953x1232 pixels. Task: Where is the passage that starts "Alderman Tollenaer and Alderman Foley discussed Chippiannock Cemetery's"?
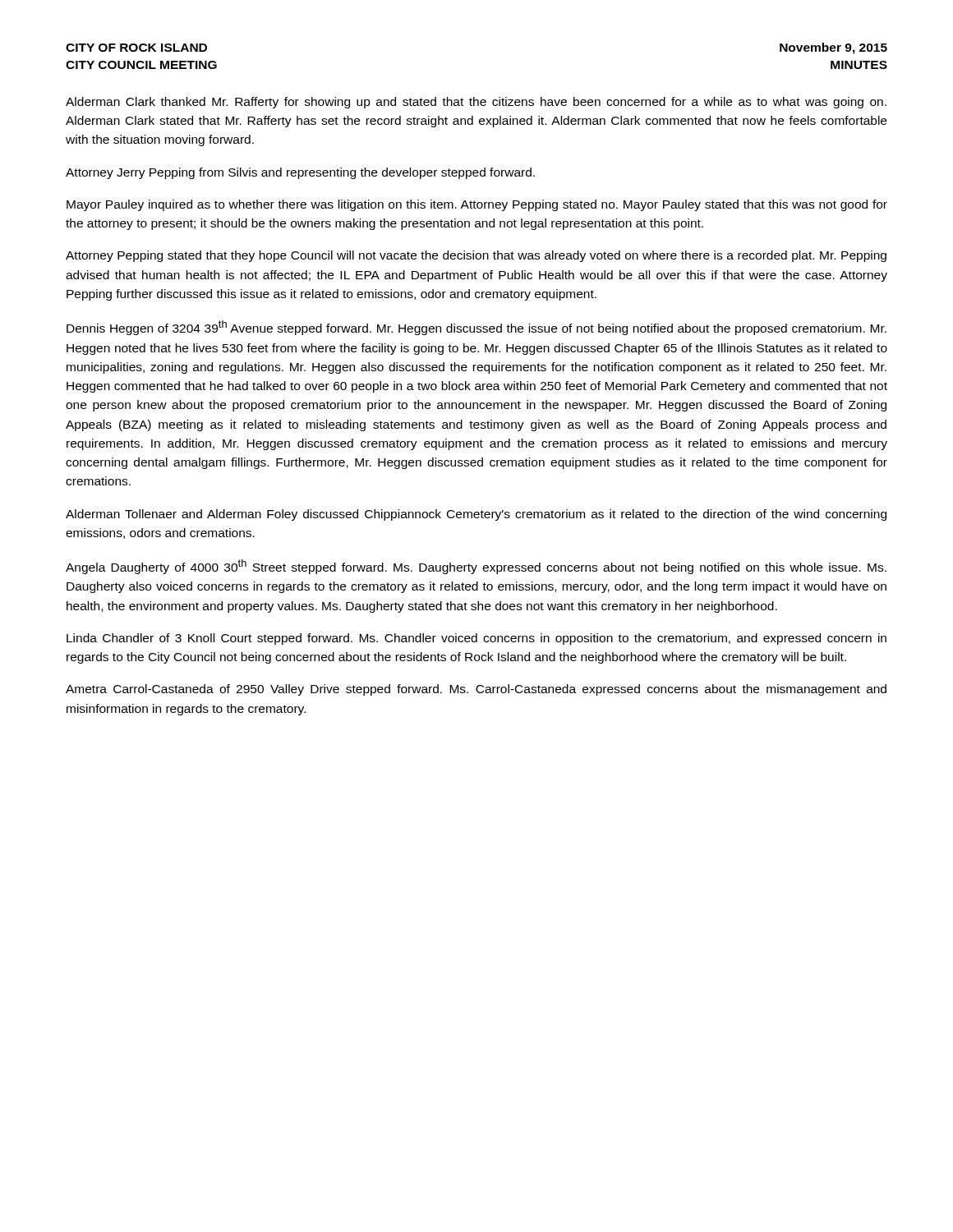tap(476, 523)
